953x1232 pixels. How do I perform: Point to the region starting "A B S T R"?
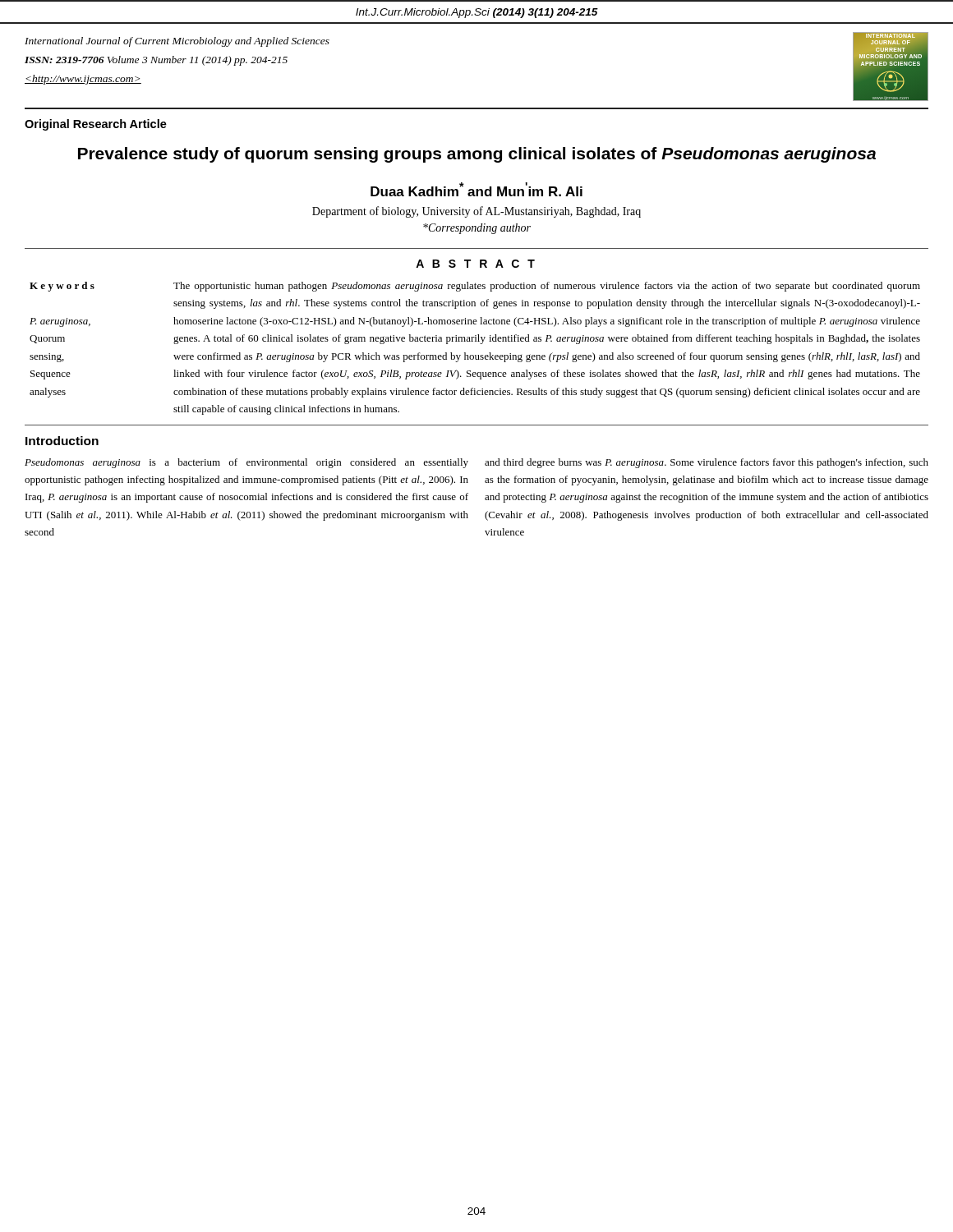click(476, 336)
